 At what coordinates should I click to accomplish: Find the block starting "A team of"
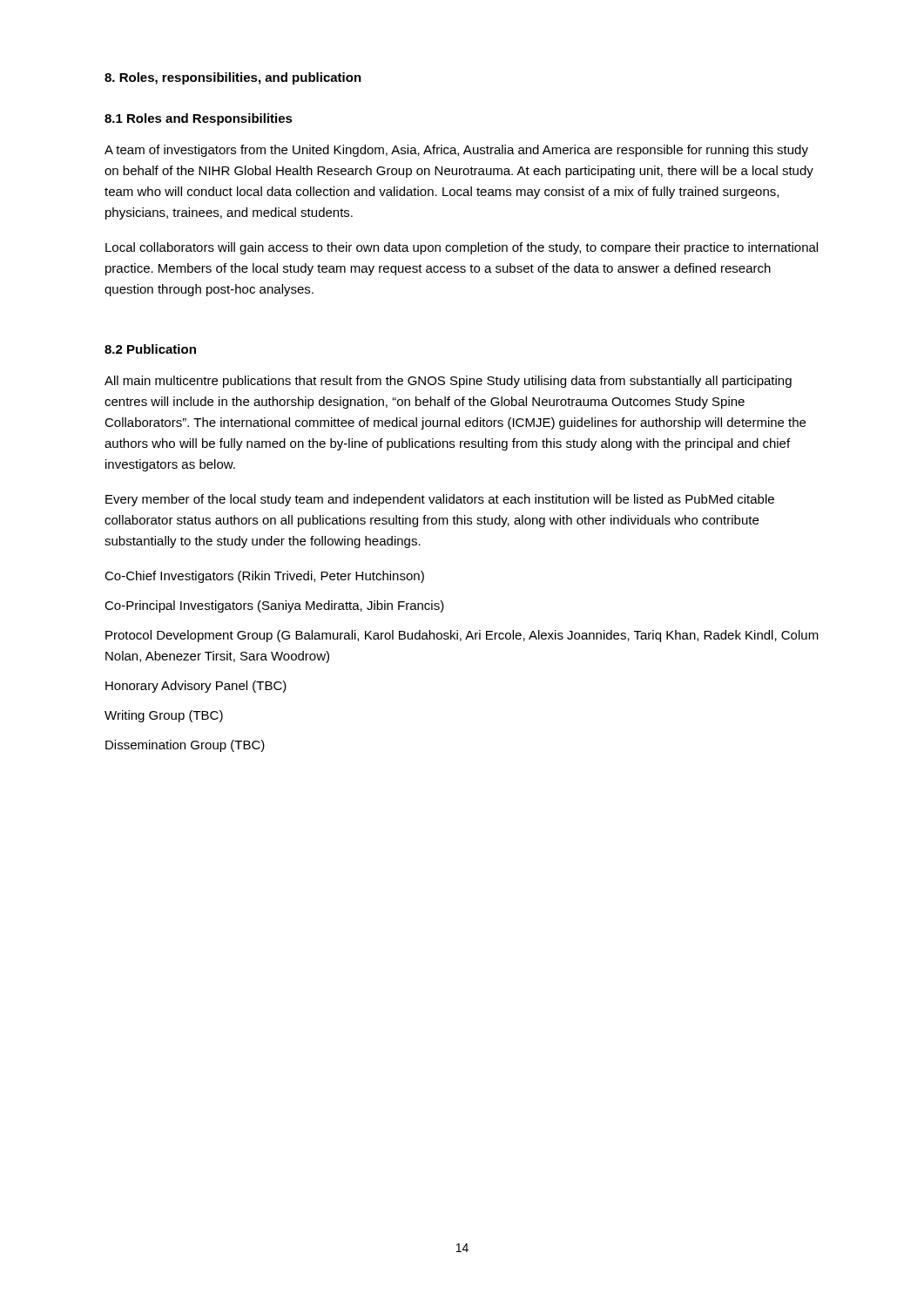[x=459, y=181]
